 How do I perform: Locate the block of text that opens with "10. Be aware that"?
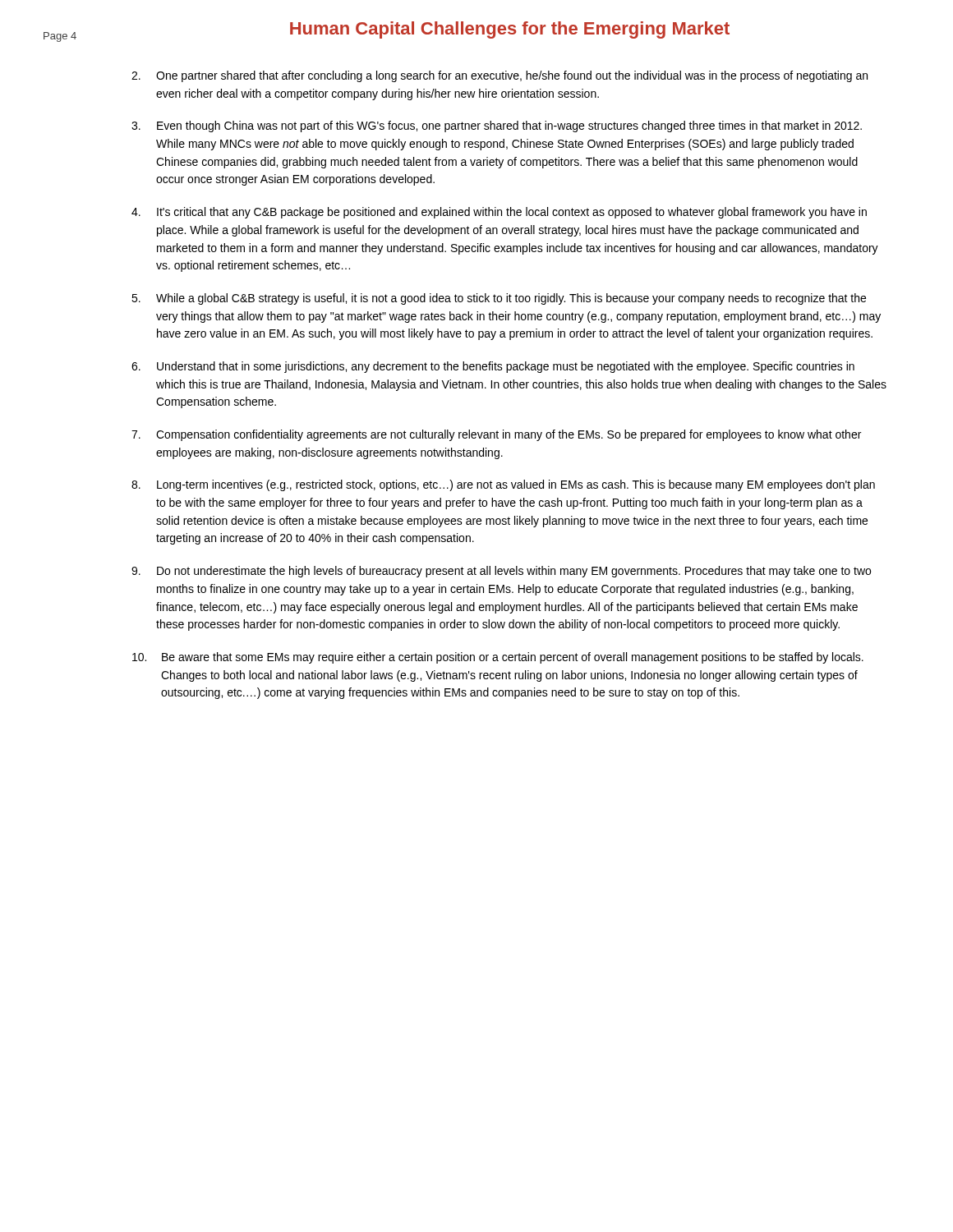[x=509, y=676]
